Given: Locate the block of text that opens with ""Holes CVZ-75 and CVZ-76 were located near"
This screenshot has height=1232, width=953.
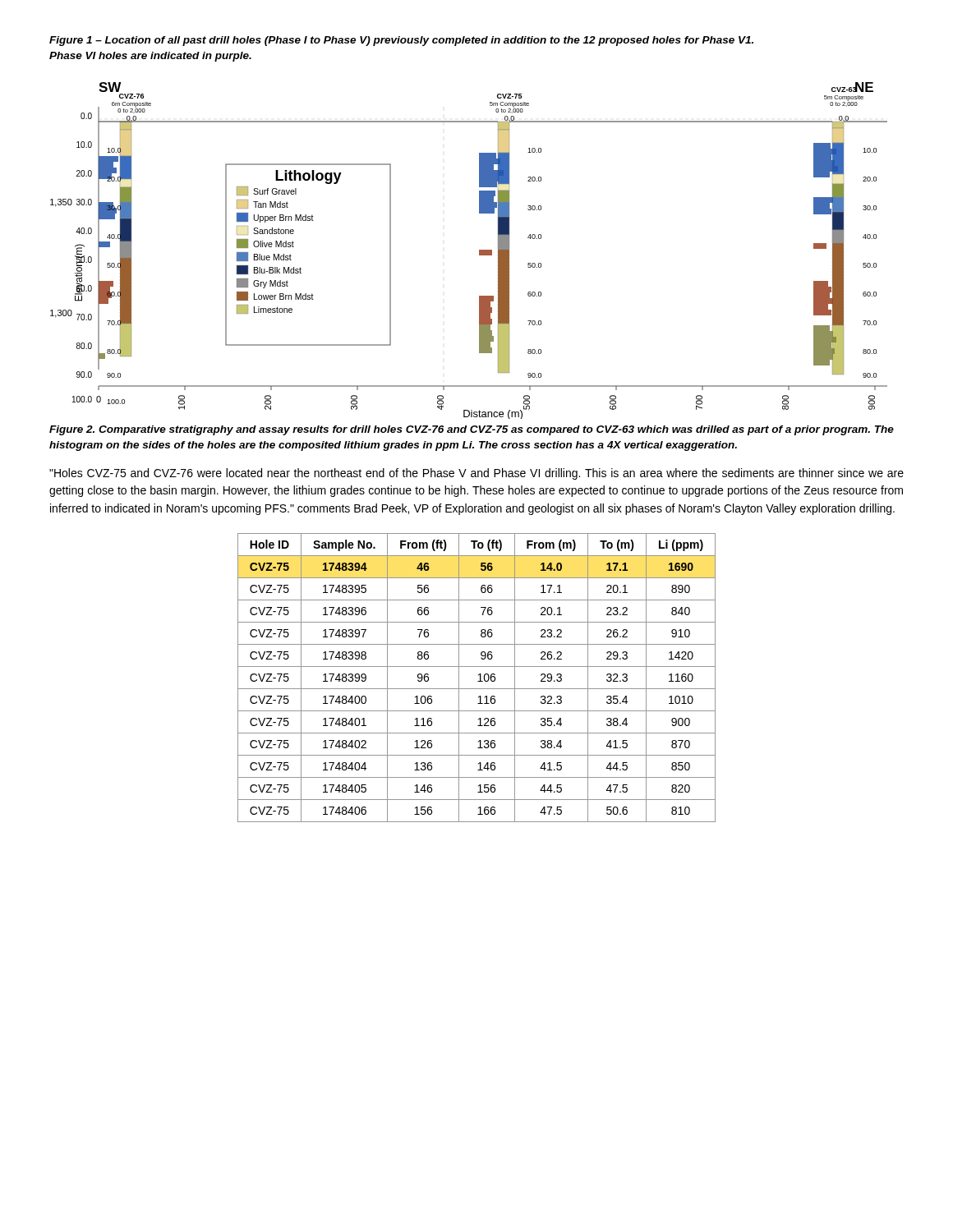Looking at the screenshot, I should tap(476, 491).
